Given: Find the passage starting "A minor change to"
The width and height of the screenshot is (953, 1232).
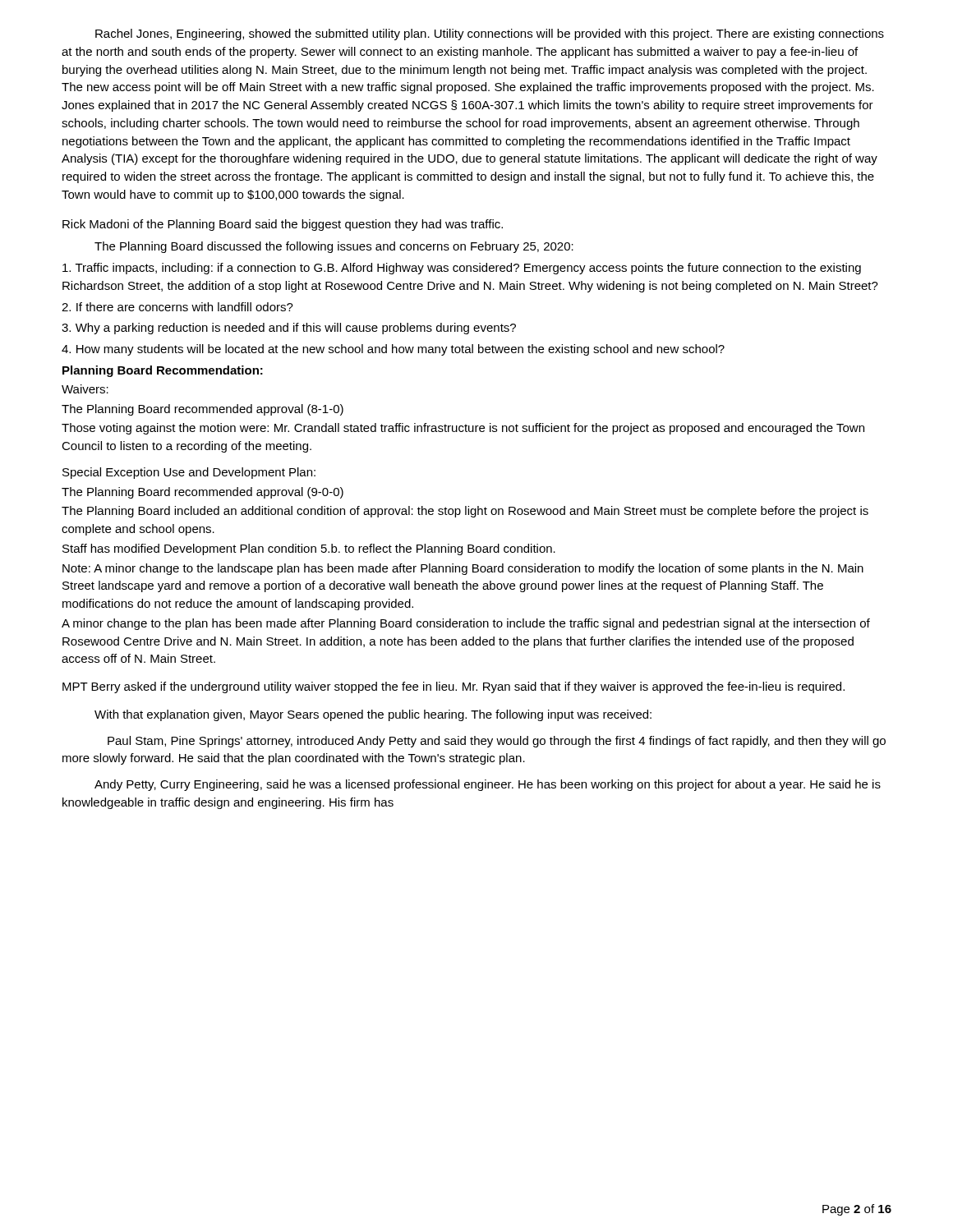Looking at the screenshot, I should click(466, 641).
